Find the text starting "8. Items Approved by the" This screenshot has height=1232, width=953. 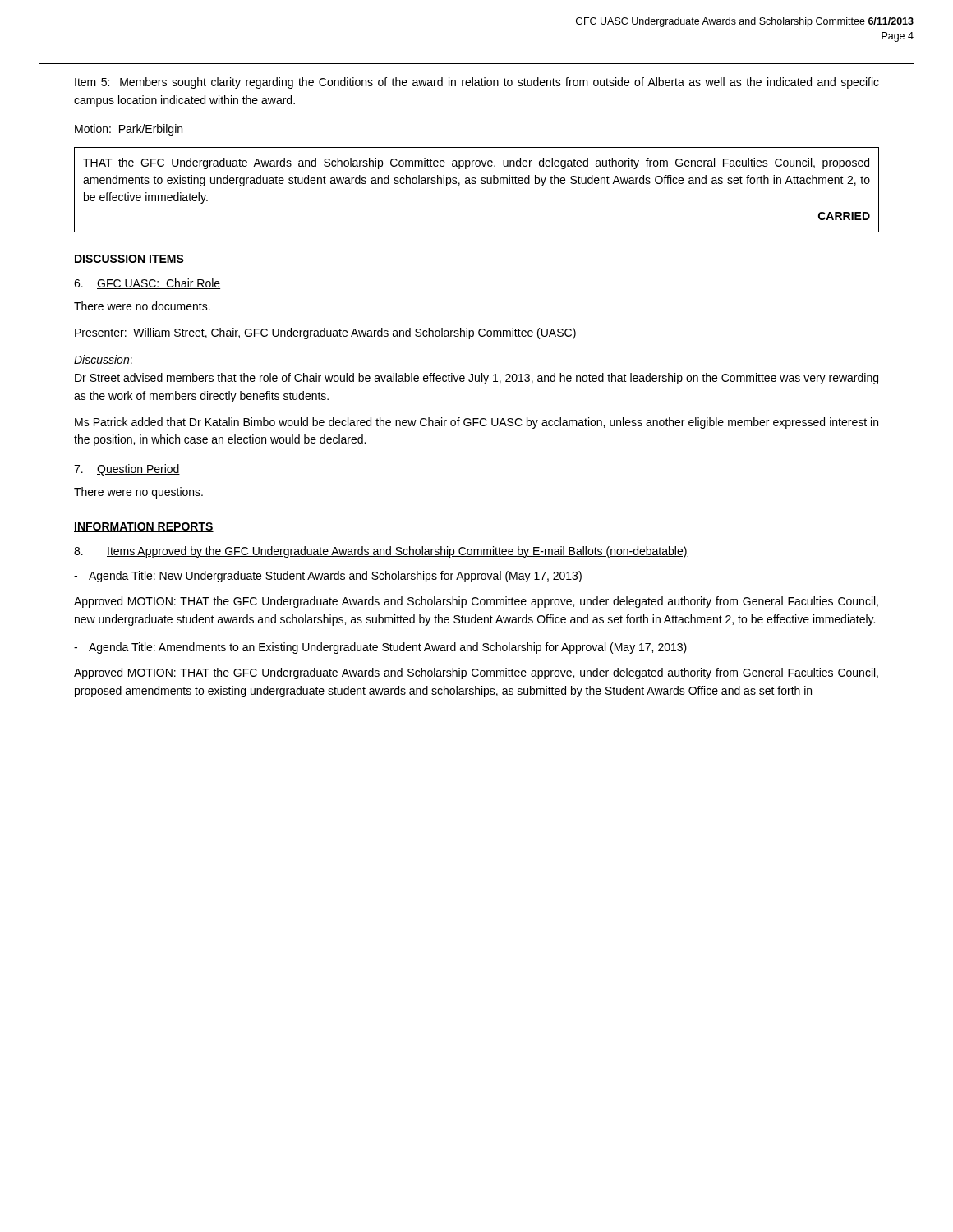pos(381,551)
